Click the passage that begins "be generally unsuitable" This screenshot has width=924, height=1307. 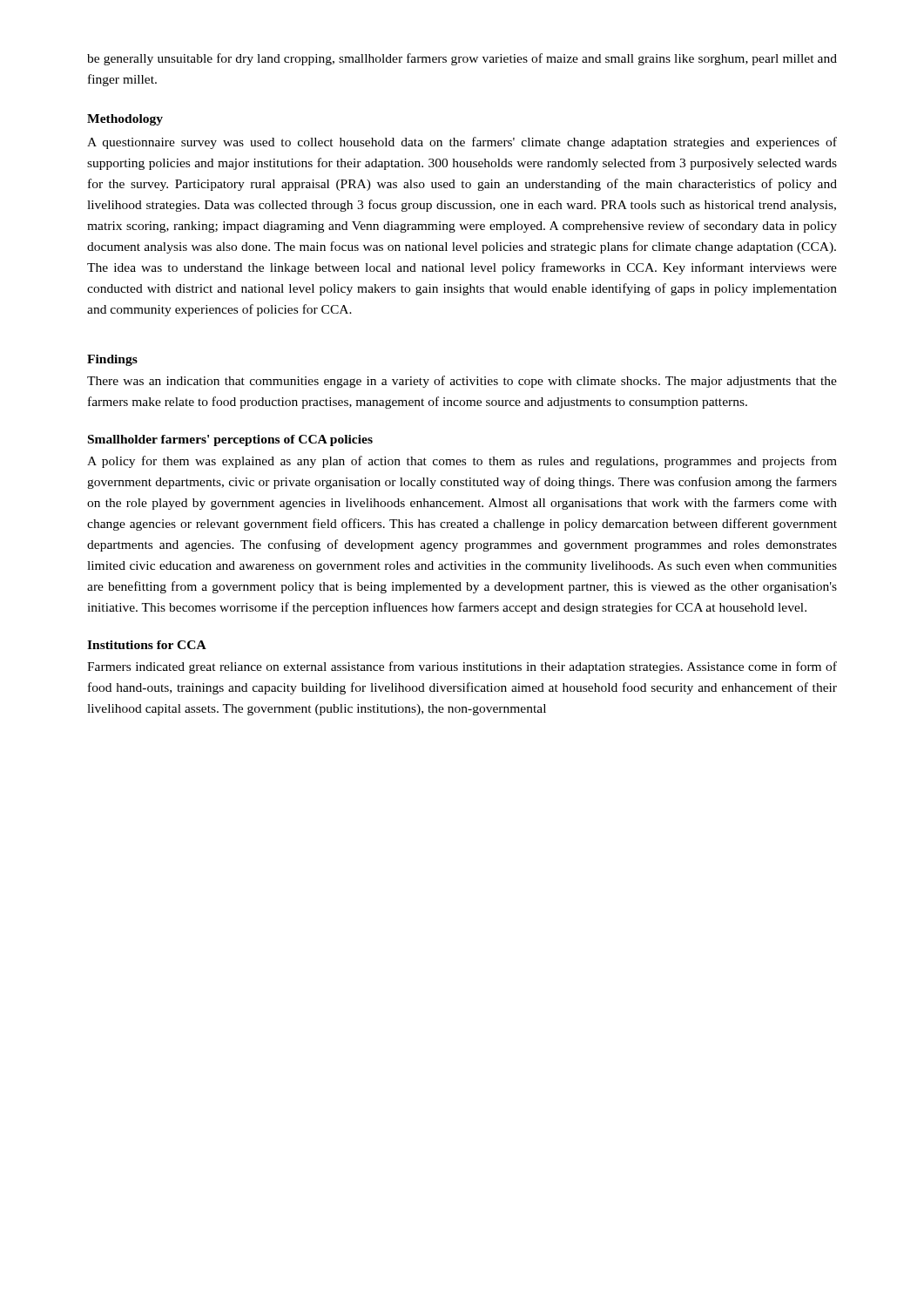[x=462, y=69]
